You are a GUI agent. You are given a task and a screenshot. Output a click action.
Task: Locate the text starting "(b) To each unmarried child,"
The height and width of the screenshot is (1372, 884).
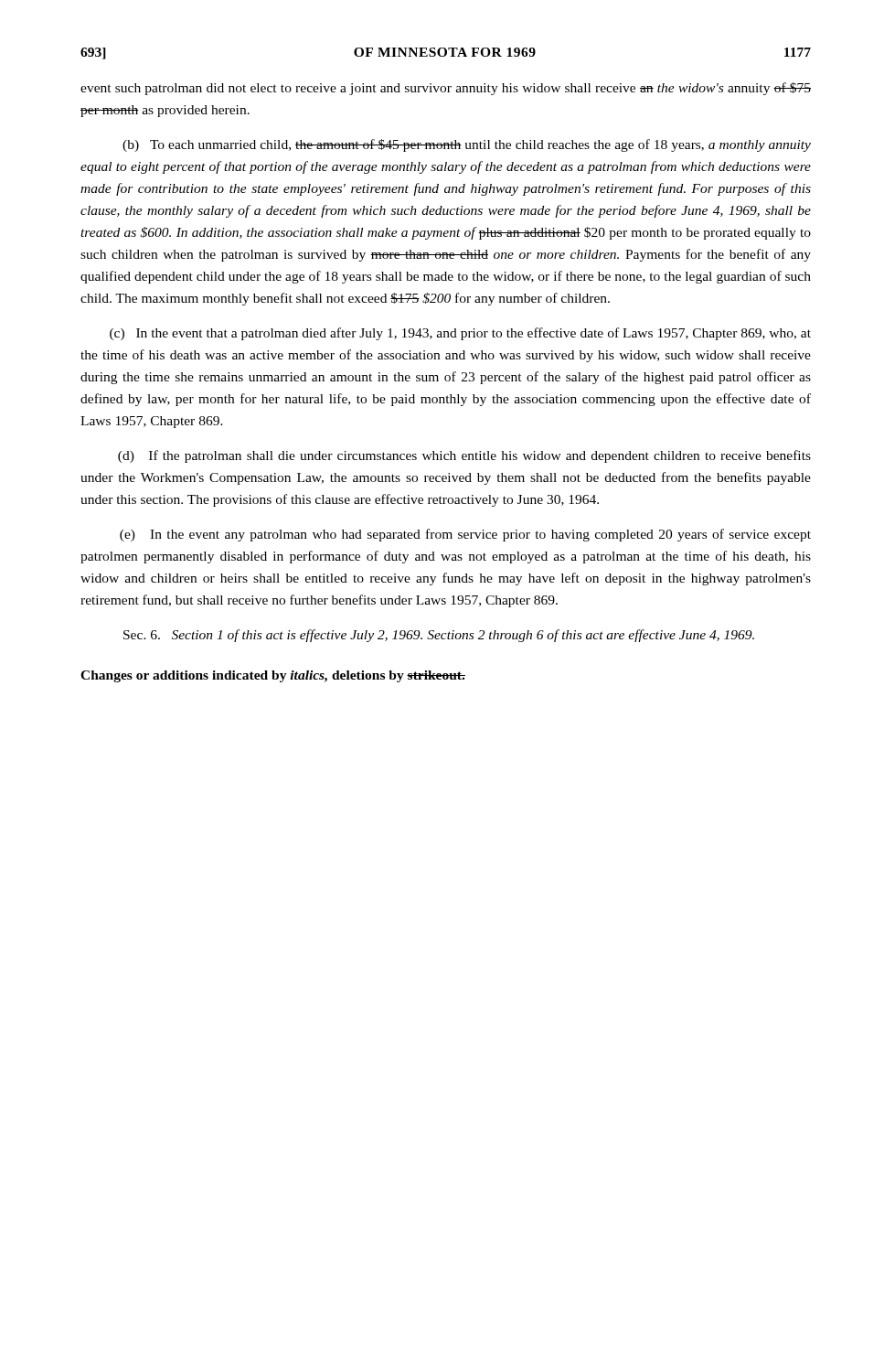point(446,221)
